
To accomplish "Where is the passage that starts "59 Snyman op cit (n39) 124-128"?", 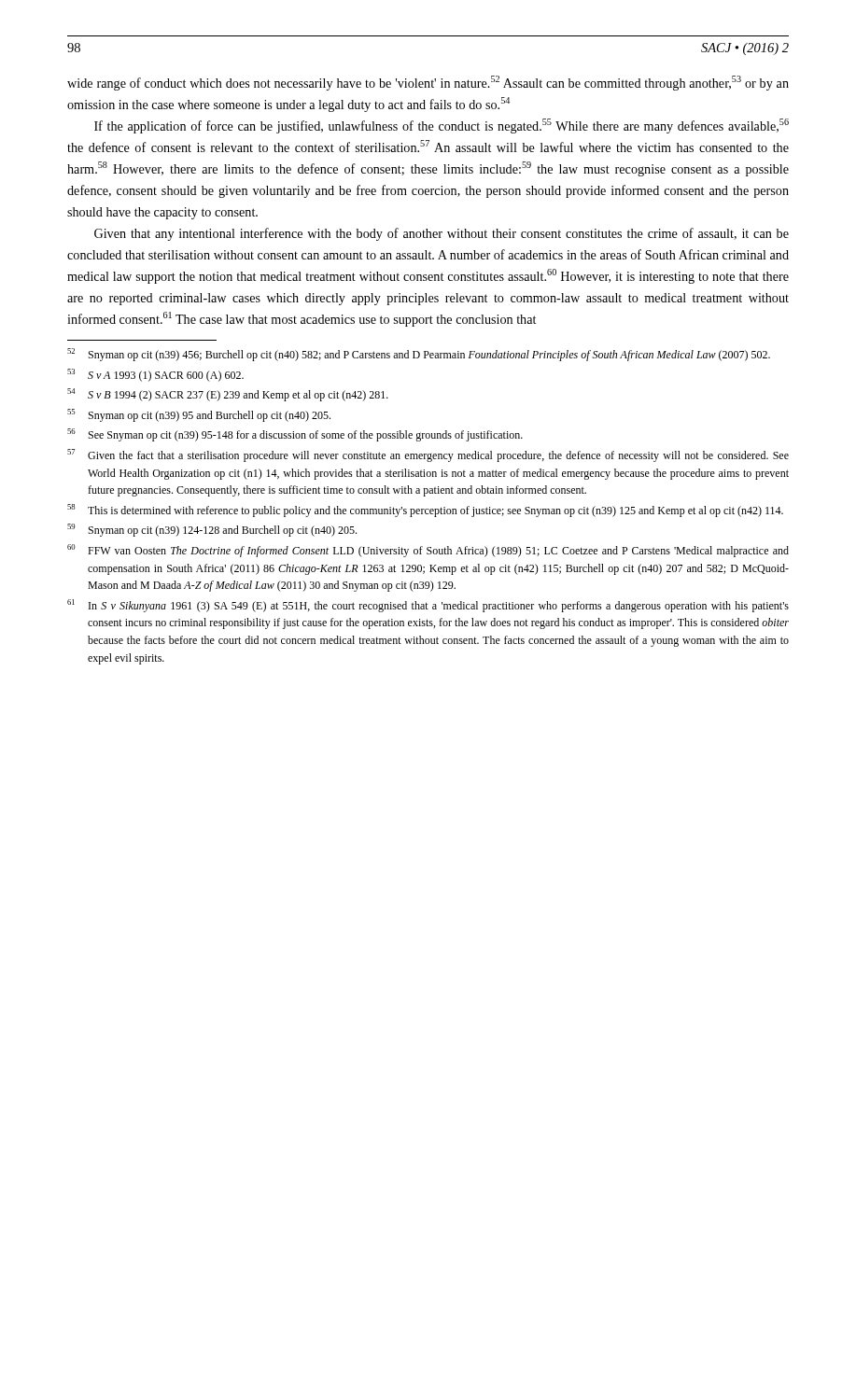I will (212, 530).
